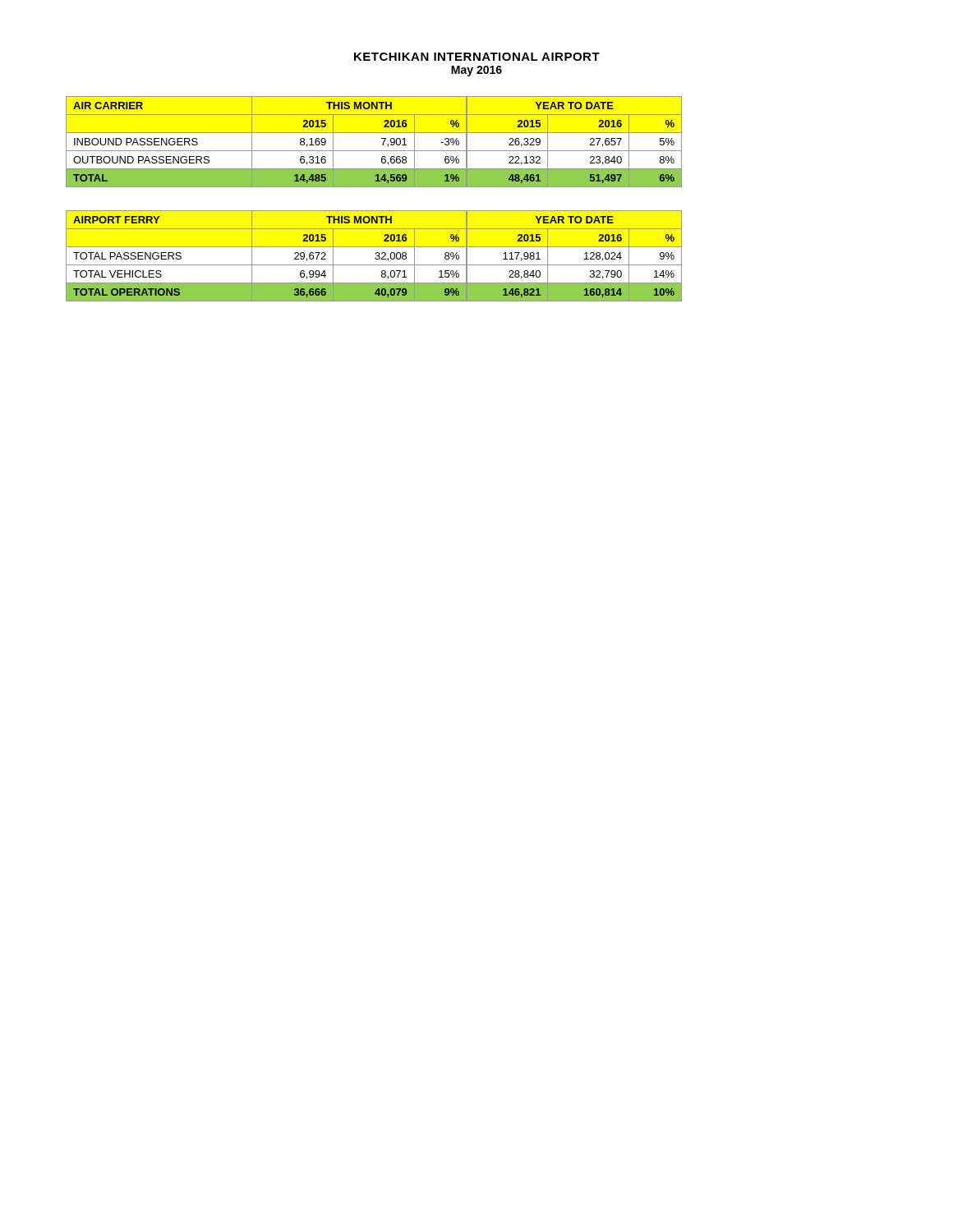The image size is (953, 1232).
Task: Find the title
Action: (476, 63)
